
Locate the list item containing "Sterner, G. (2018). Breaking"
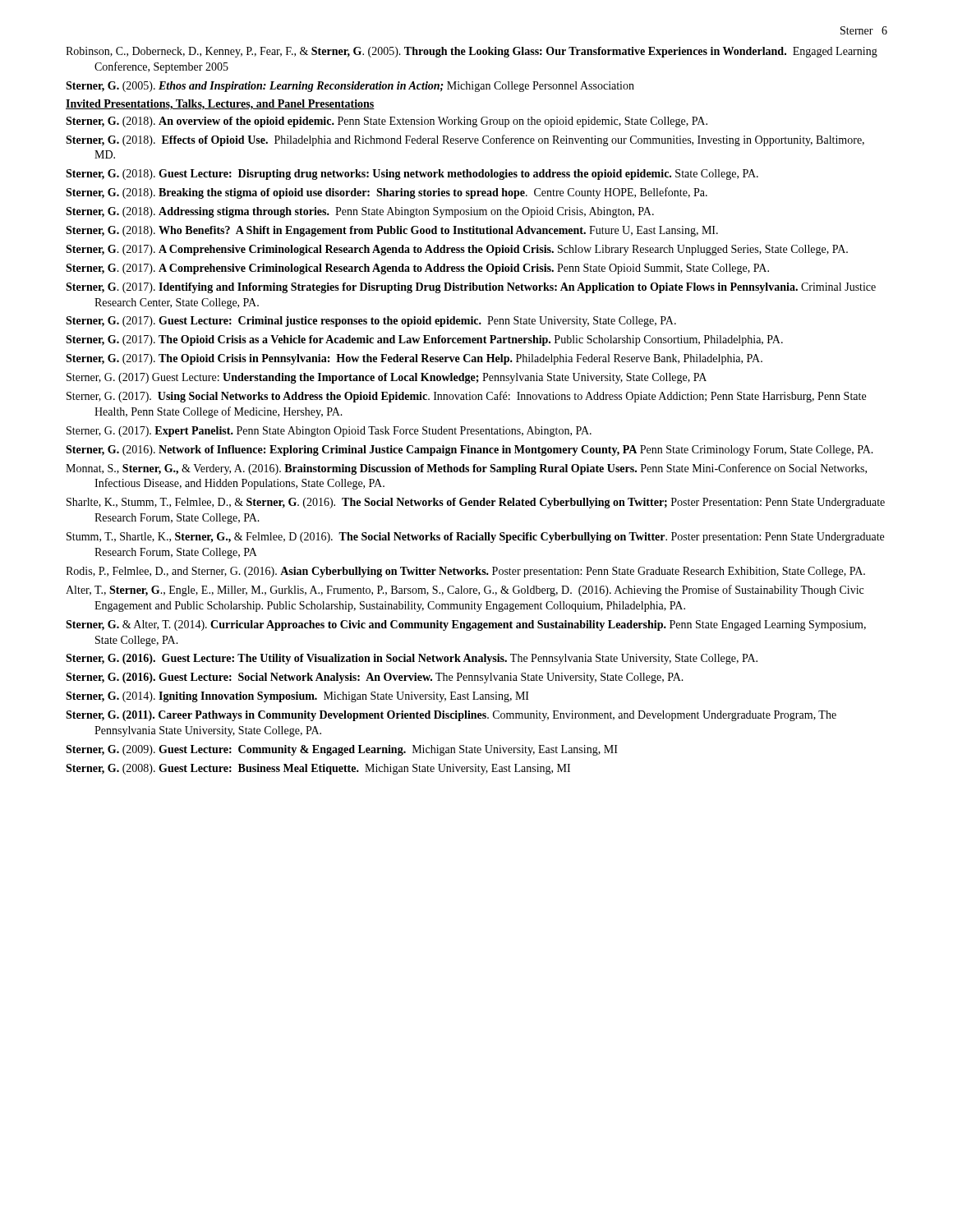(x=387, y=193)
